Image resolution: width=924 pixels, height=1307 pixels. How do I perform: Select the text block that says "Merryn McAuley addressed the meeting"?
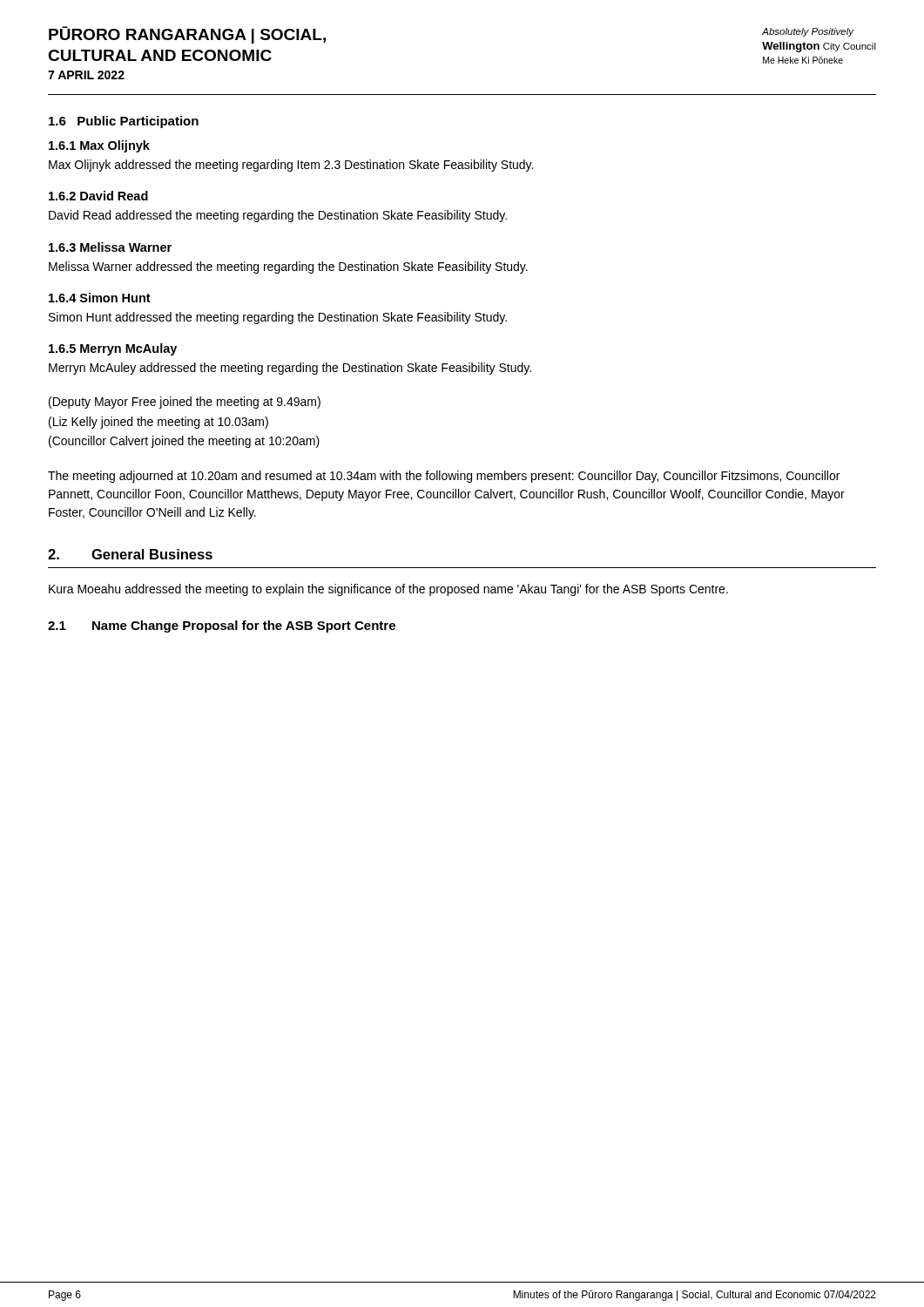[x=290, y=368]
